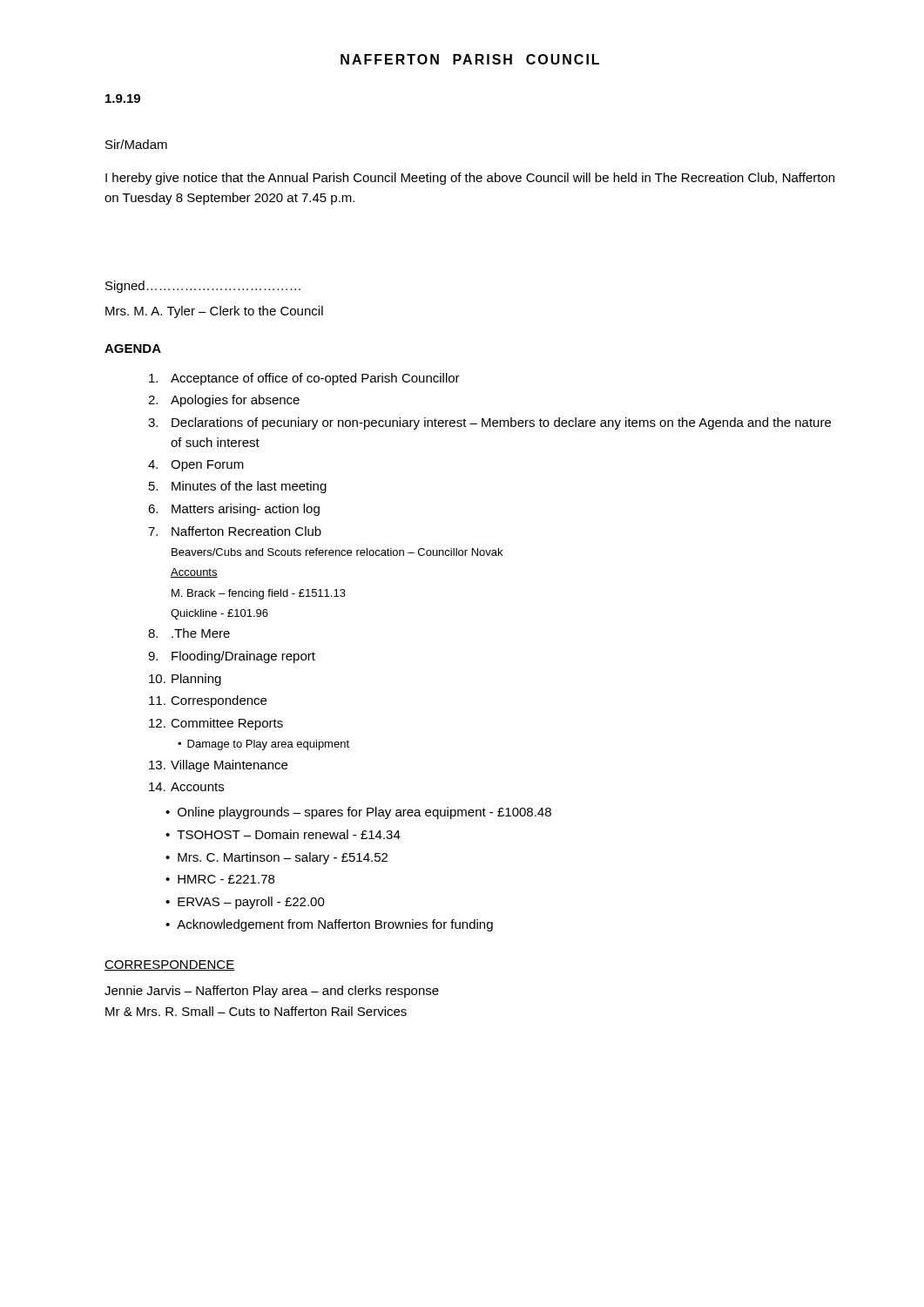Select the list item containing "• HMRC - £221.78"
The image size is (924, 1307).
(x=220, y=880)
